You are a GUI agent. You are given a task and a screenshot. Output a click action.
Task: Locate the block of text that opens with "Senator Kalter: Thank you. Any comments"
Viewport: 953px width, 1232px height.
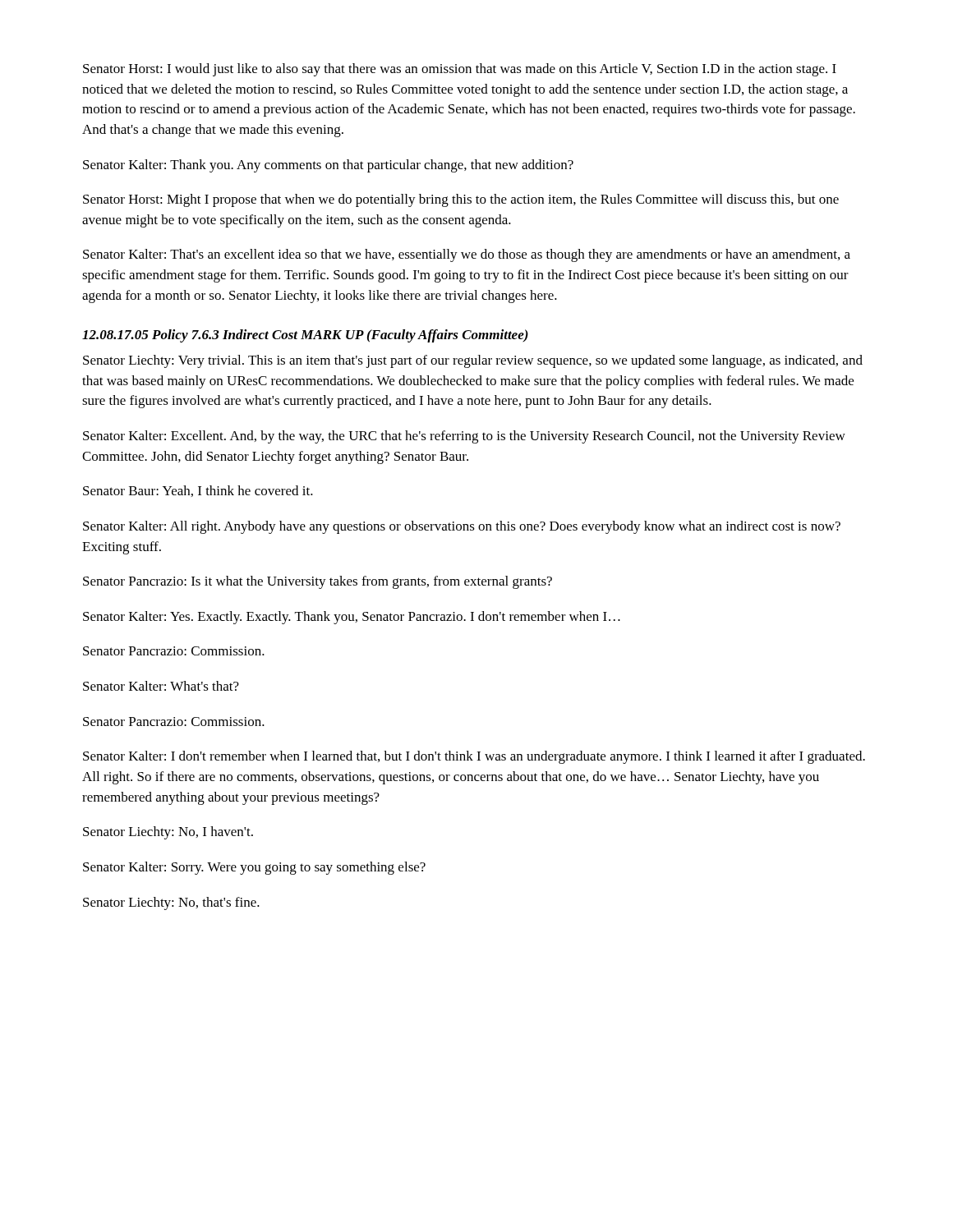point(328,164)
